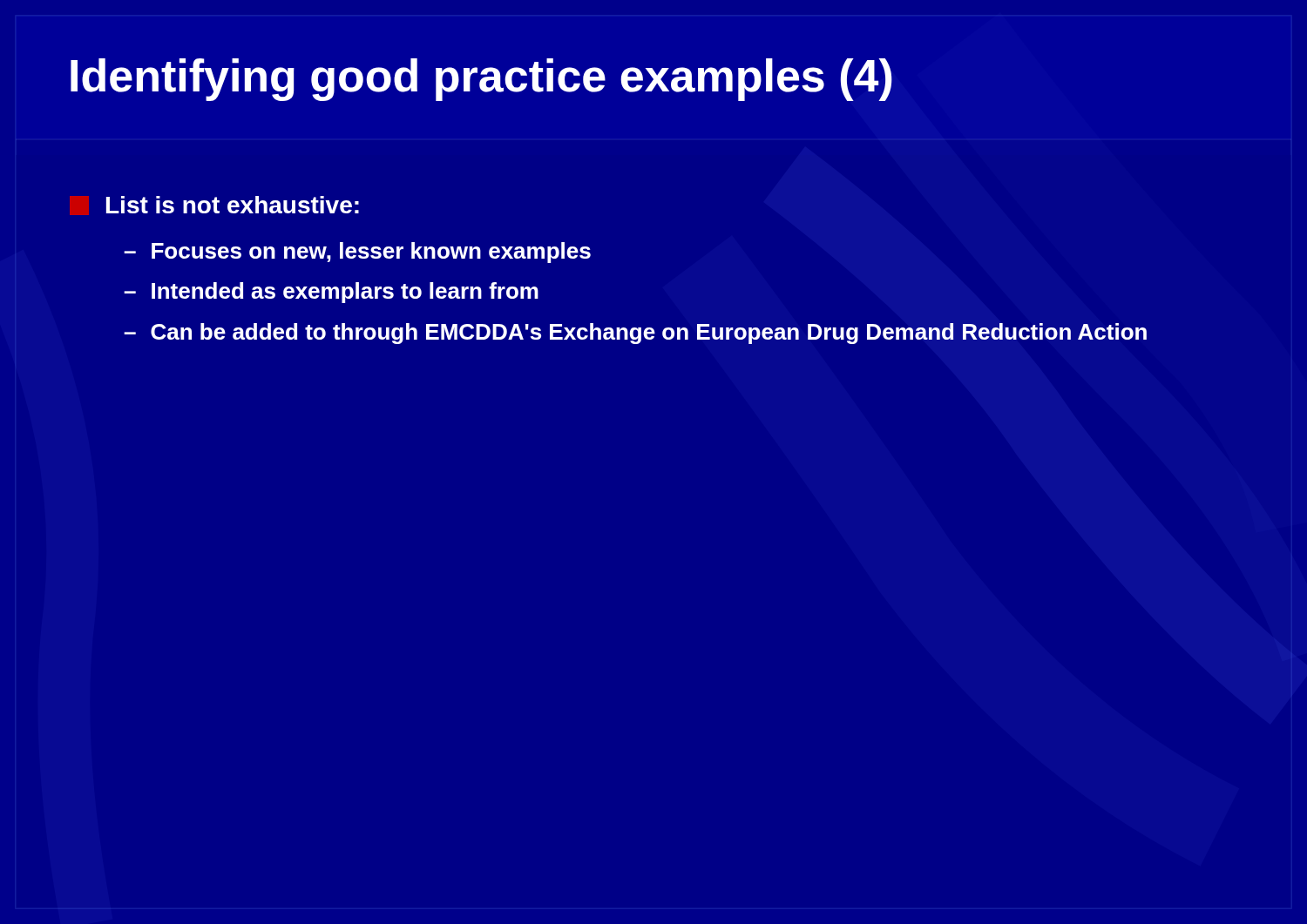Locate the text "List is not exhaustive:"
This screenshot has width=1307, height=924.
(215, 206)
